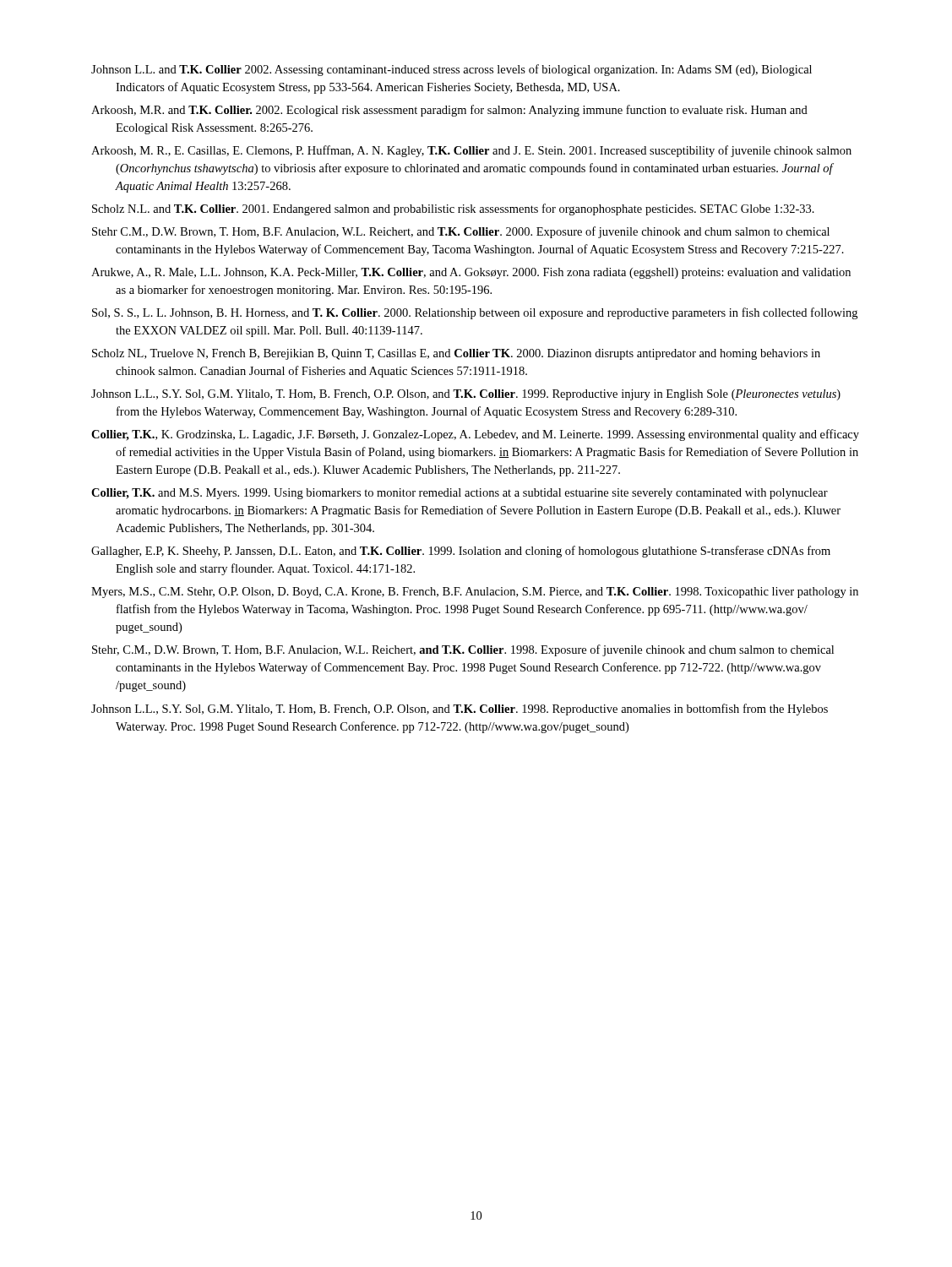952x1267 pixels.
Task: Find the block starting "Arkoosh, M.R. and T.K. Collier. 2002."
Action: pos(449,119)
